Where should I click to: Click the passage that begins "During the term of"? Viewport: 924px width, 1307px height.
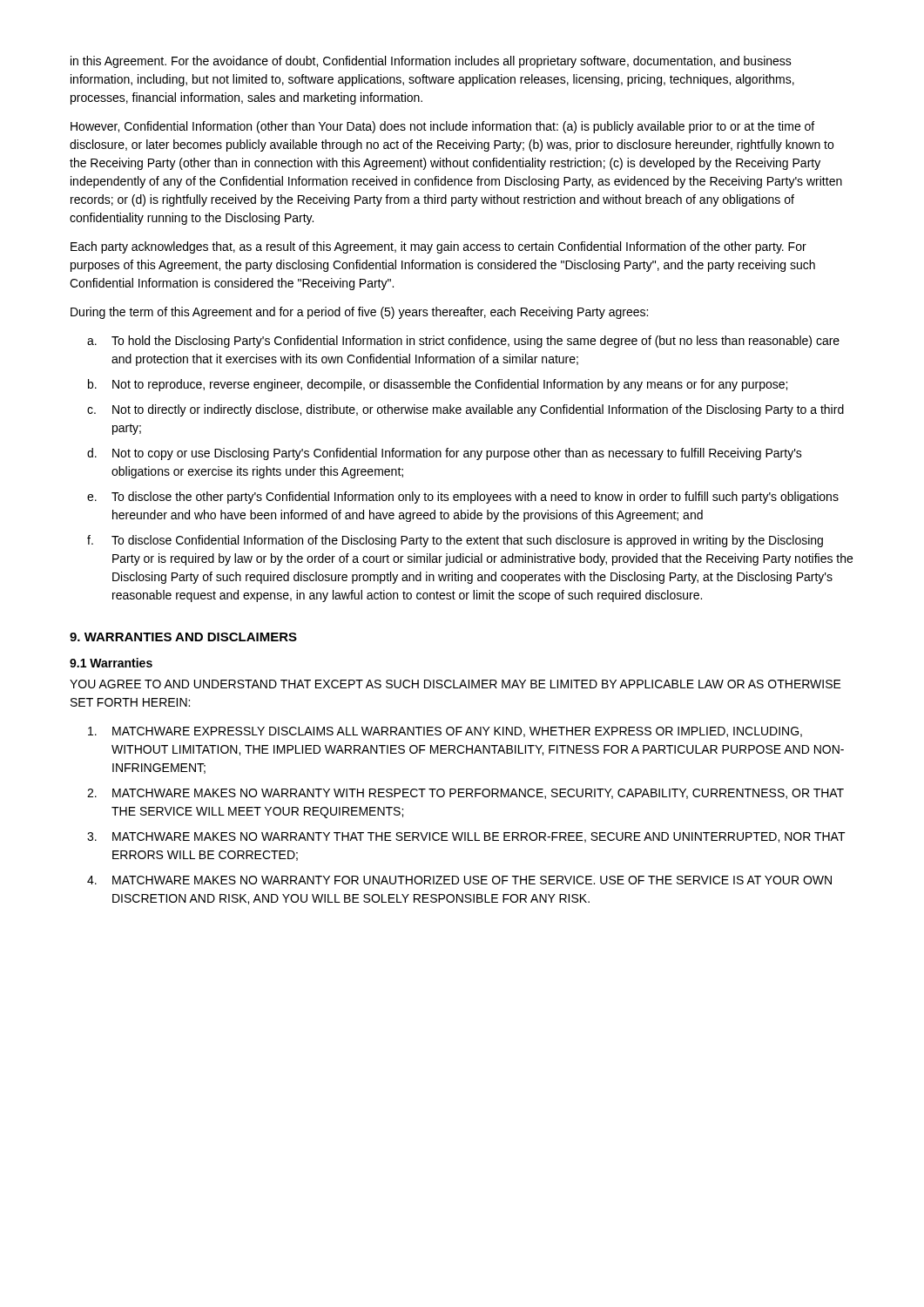359,312
